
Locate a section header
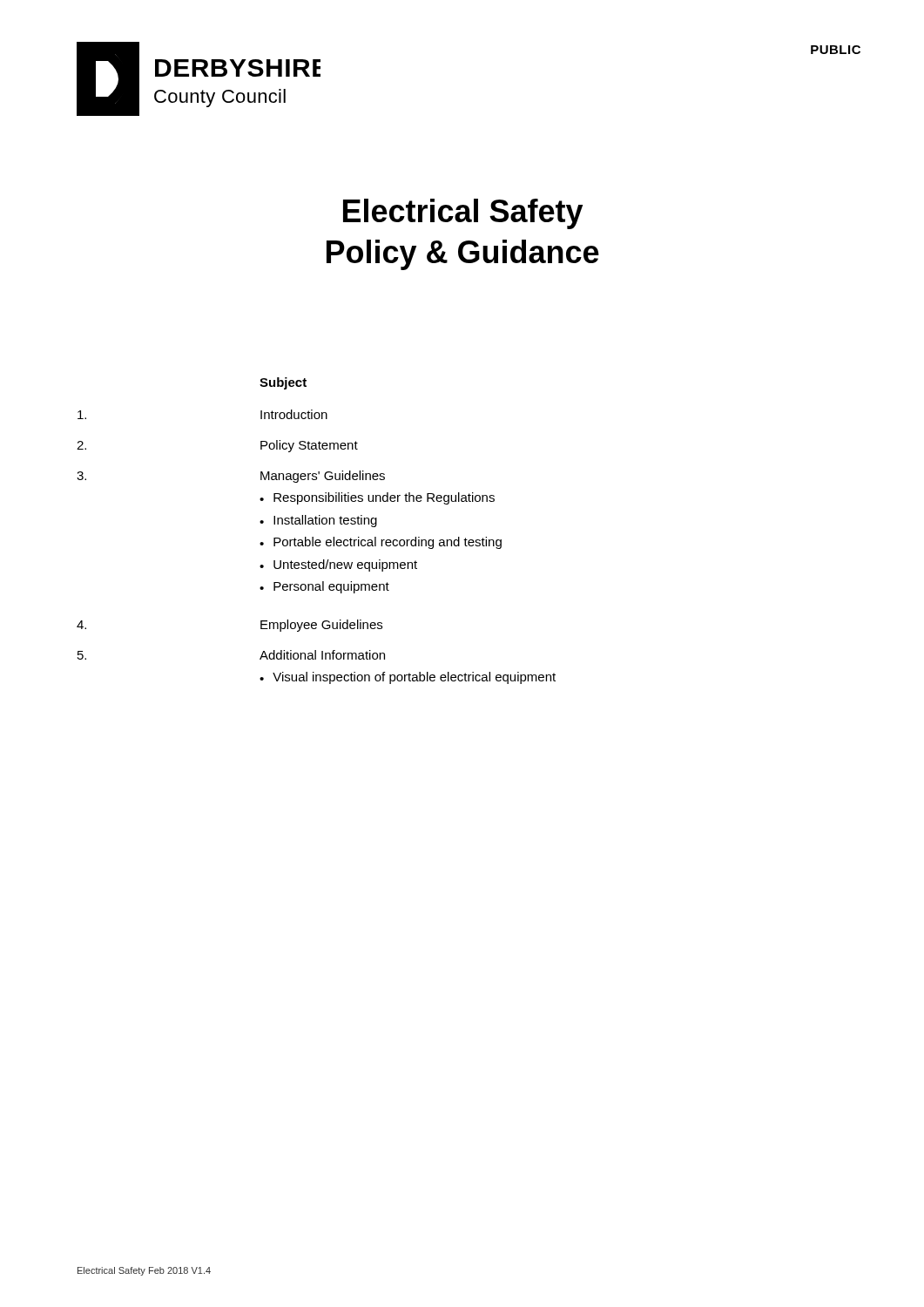[x=283, y=382]
